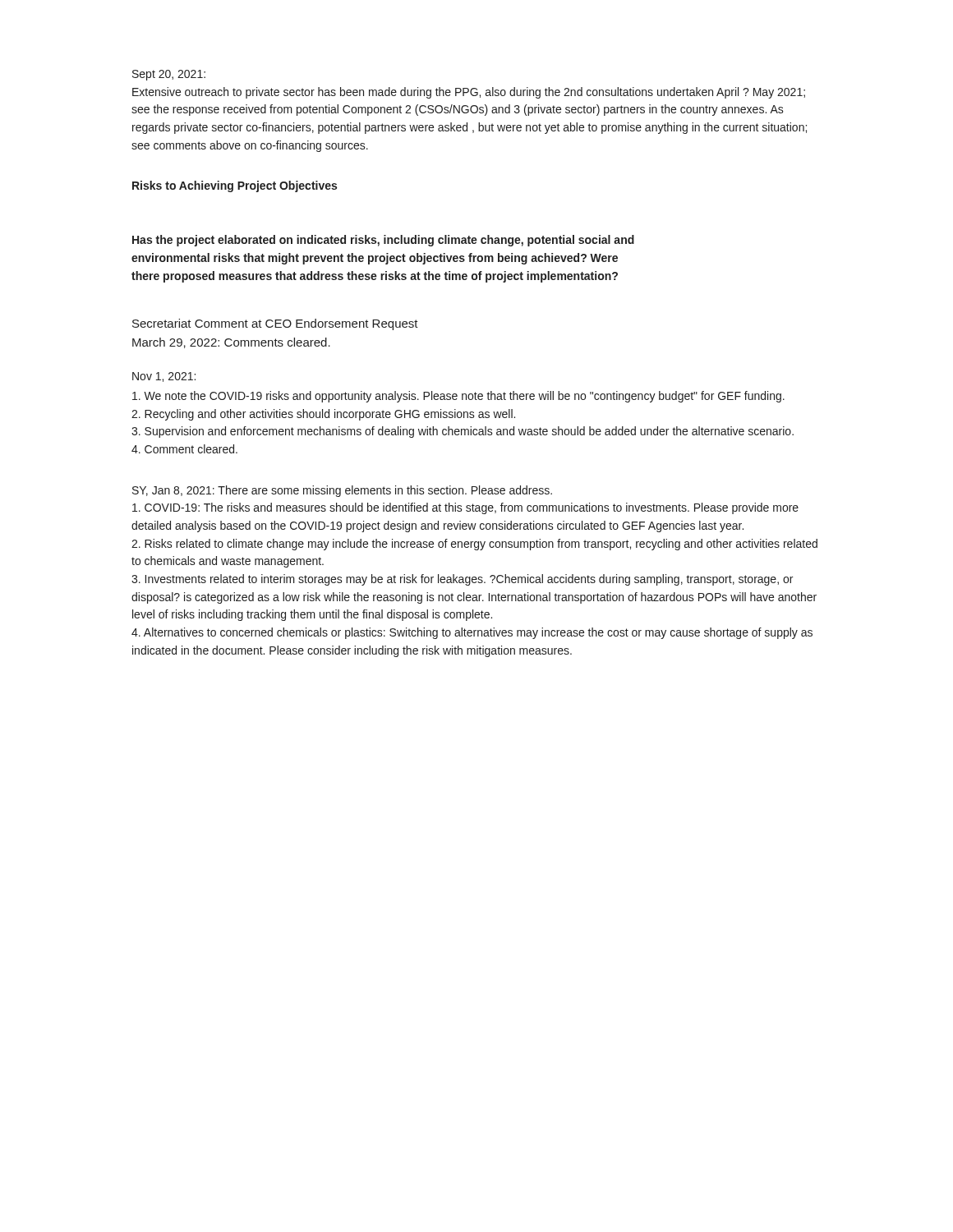
Task: Locate the region starting "4. Comment cleared."
Action: click(x=185, y=449)
